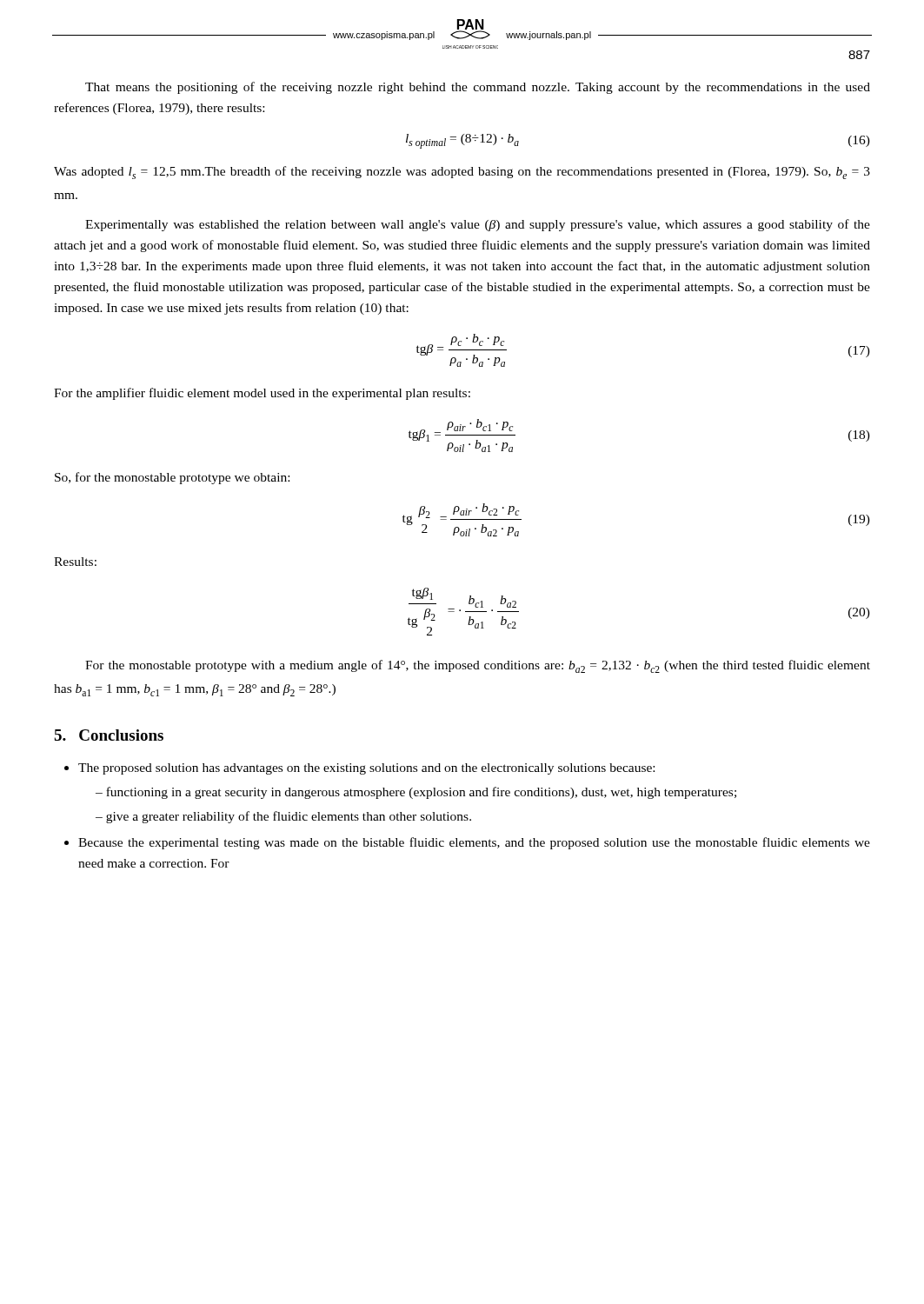Locate the formula that opens with "tgβ1 = ρair · bc1 · pc ρoil"
The width and height of the screenshot is (924, 1304).
pos(462,435)
